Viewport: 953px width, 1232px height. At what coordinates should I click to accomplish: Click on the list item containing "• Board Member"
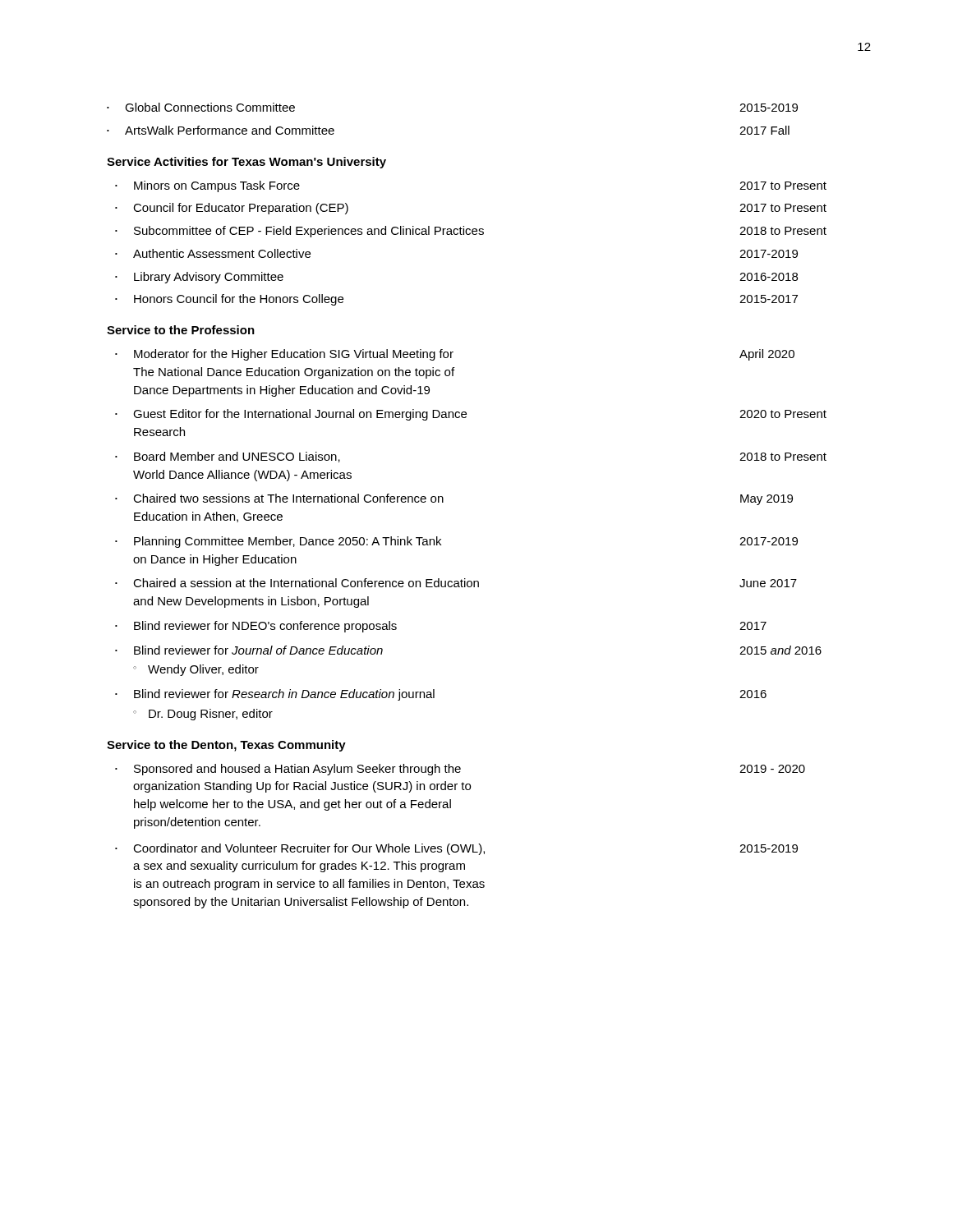point(236,456)
